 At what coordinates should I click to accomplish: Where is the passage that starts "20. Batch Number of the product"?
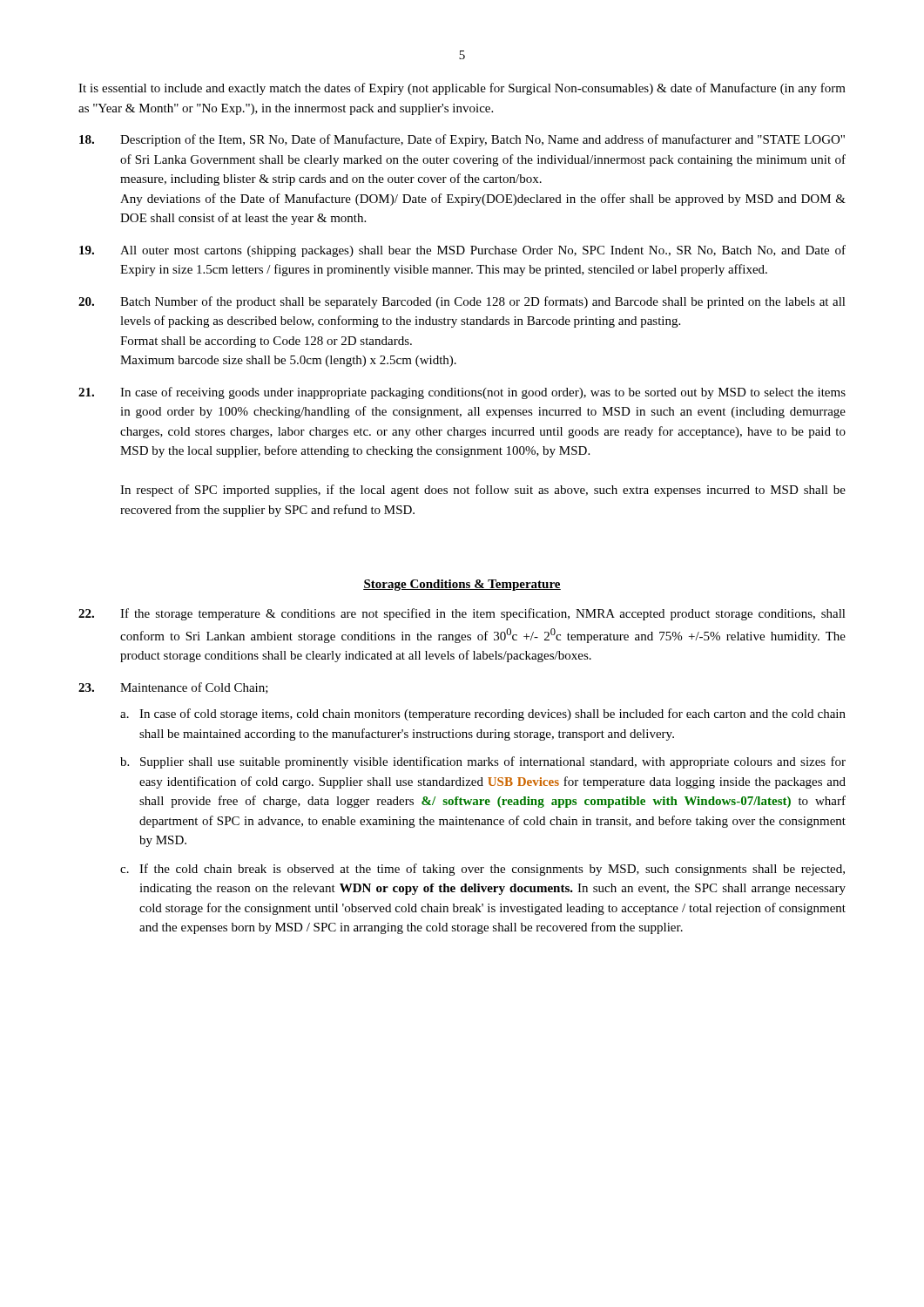click(x=462, y=331)
